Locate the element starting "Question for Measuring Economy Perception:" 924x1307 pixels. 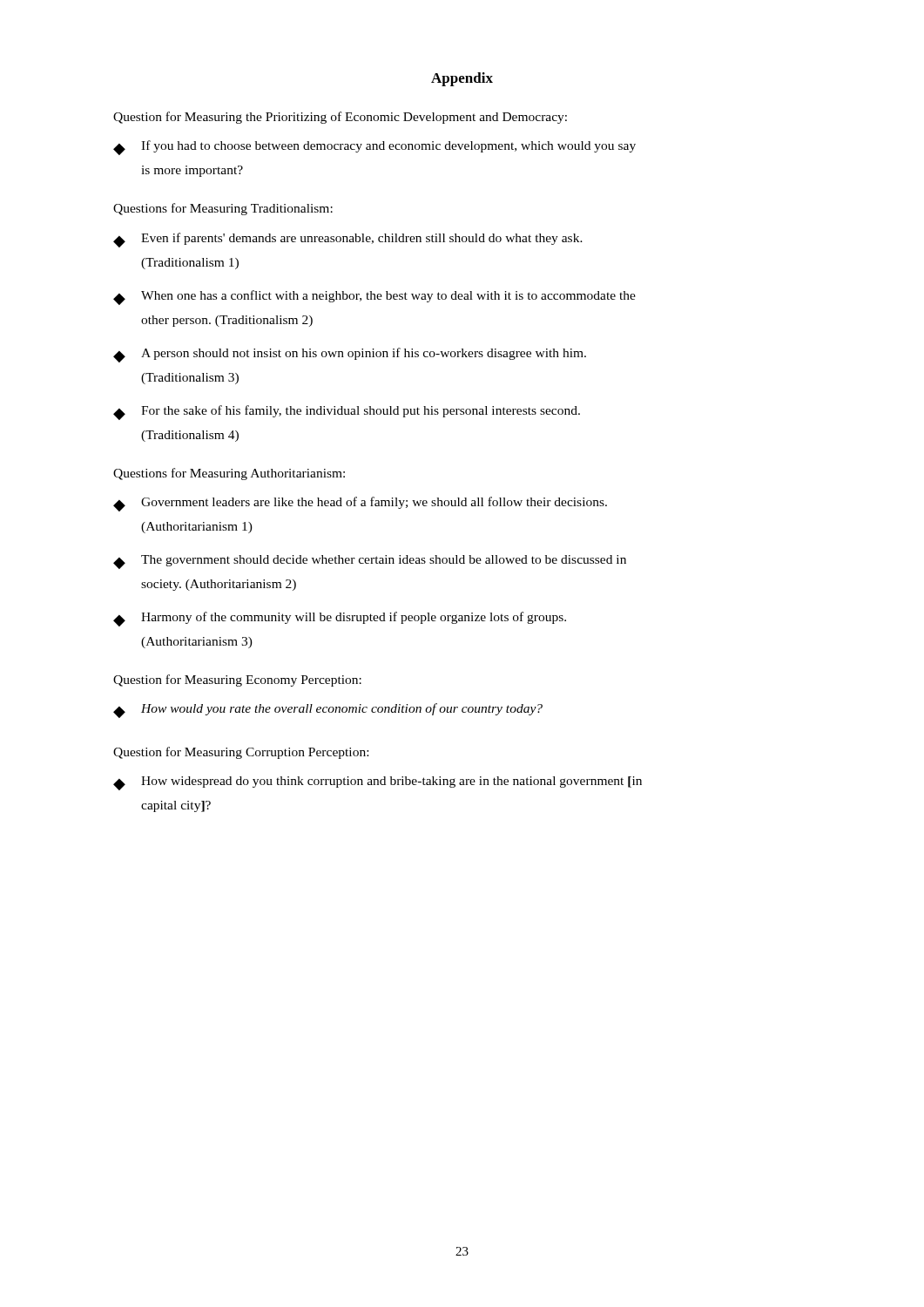pyautogui.click(x=238, y=679)
